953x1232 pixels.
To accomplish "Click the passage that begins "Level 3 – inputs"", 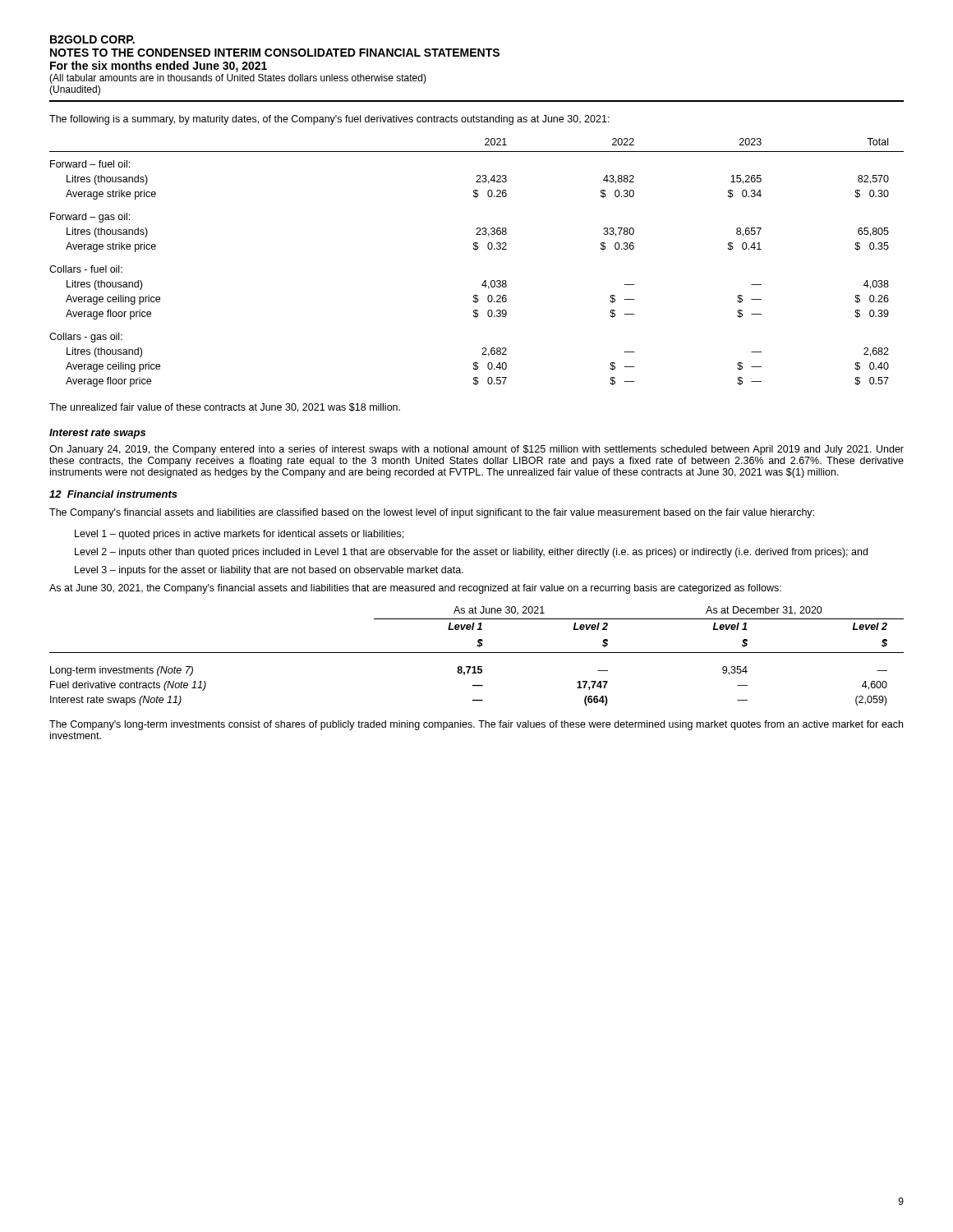I will click(269, 570).
